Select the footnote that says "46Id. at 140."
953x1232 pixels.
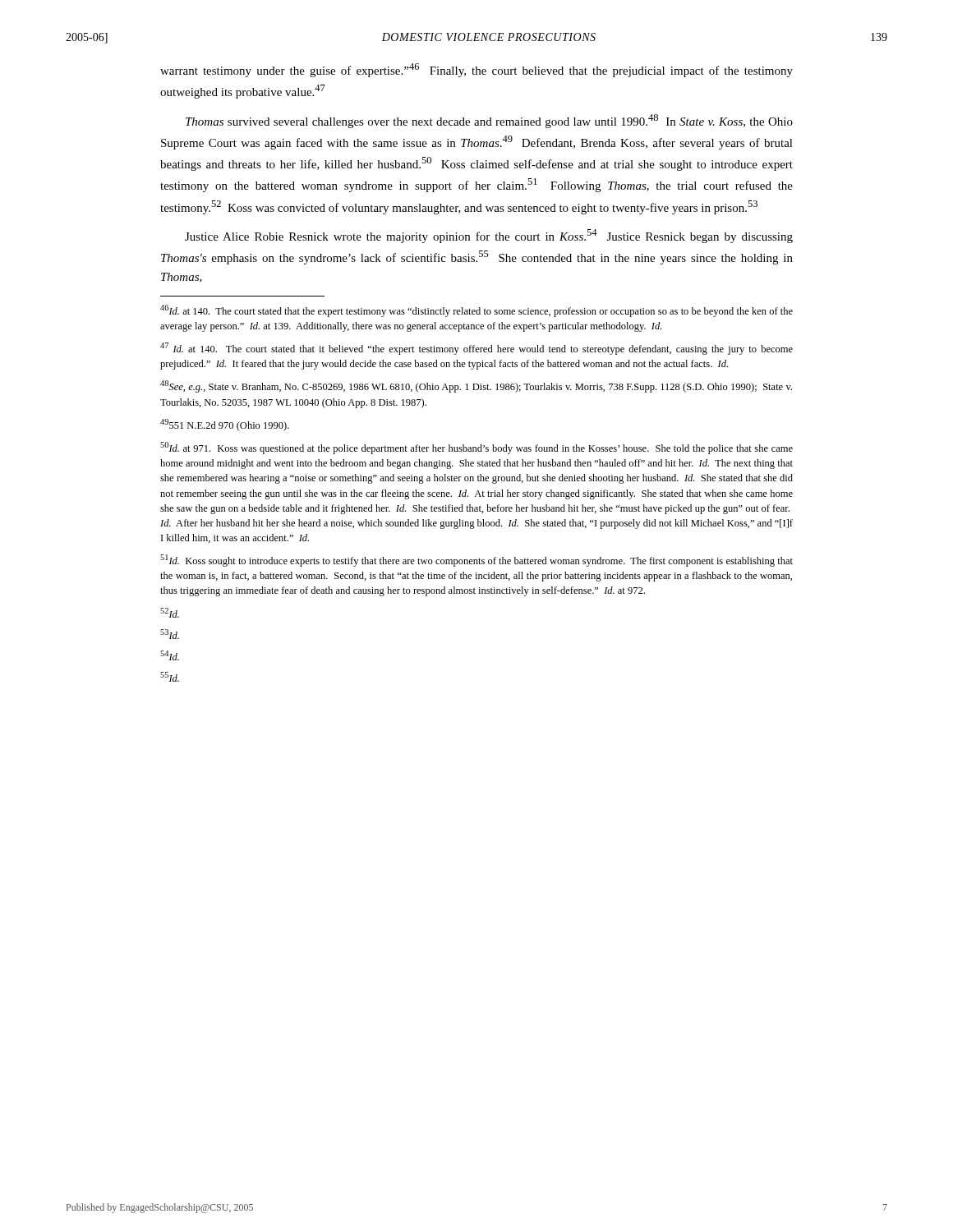(476, 317)
